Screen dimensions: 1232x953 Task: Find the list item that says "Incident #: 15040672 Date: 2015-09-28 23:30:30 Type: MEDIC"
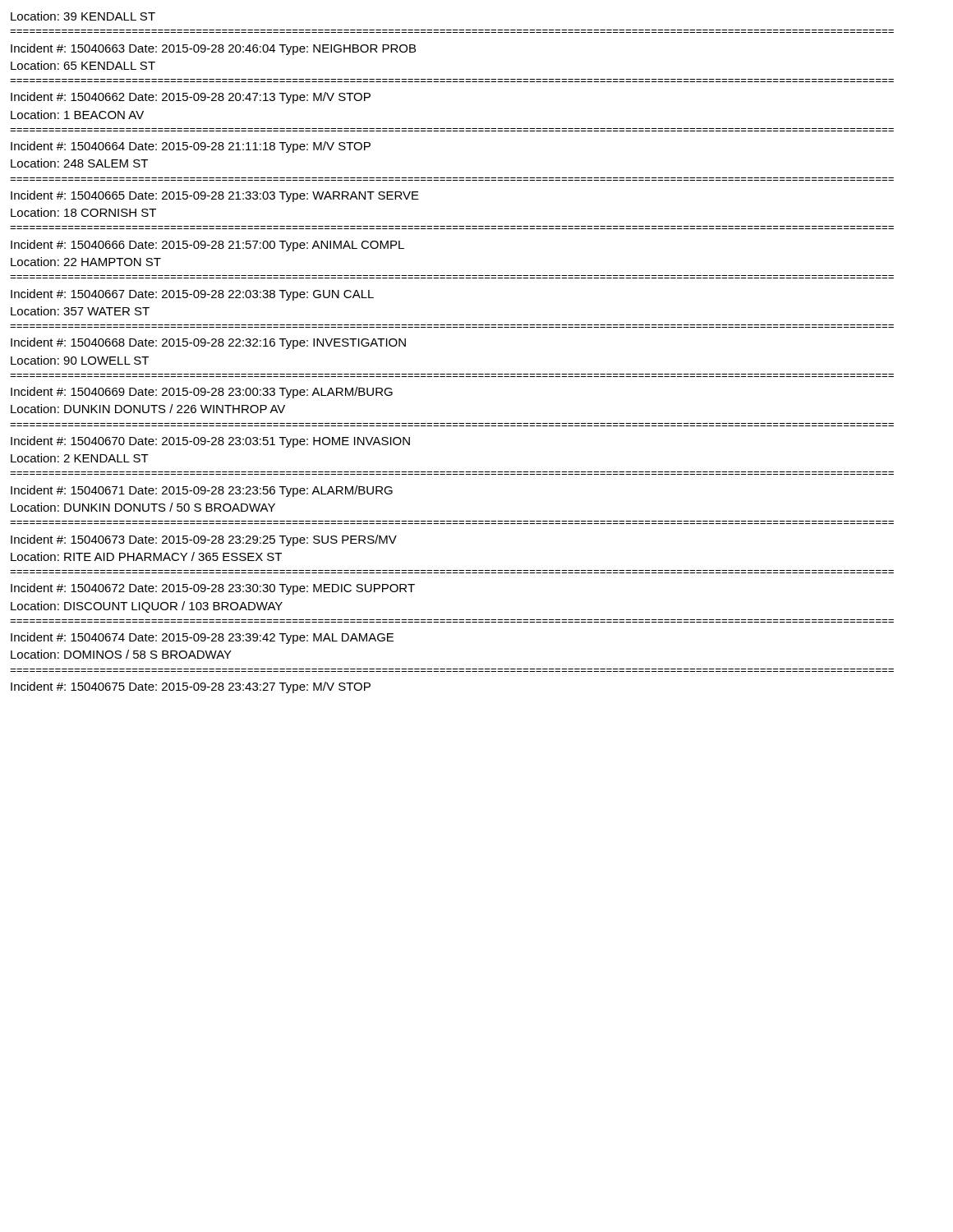coord(213,589)
